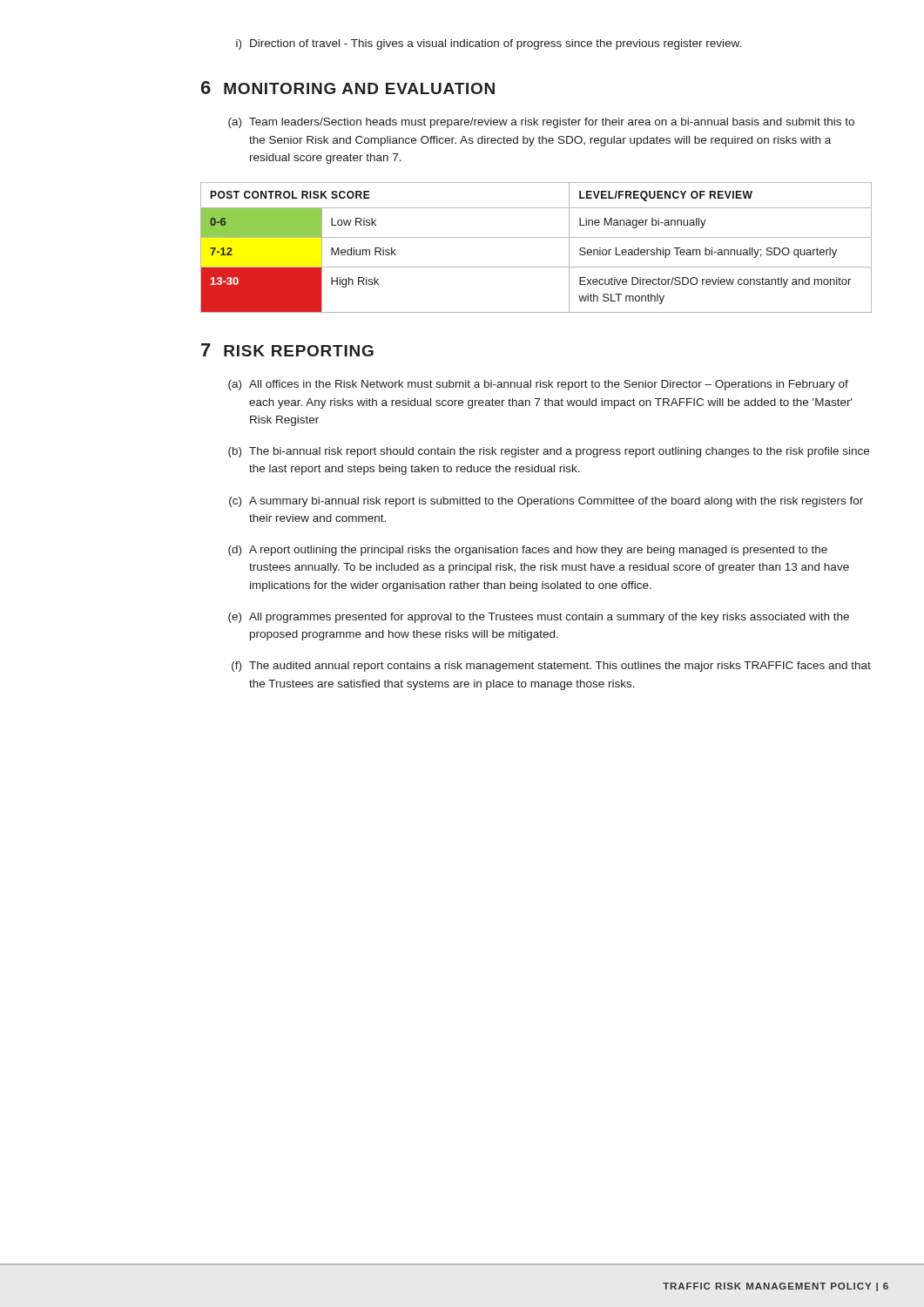Locate the text block starting "7 Risk Reporting"
The height and width of the screenshot is (1307, 924).
point(288,351)
